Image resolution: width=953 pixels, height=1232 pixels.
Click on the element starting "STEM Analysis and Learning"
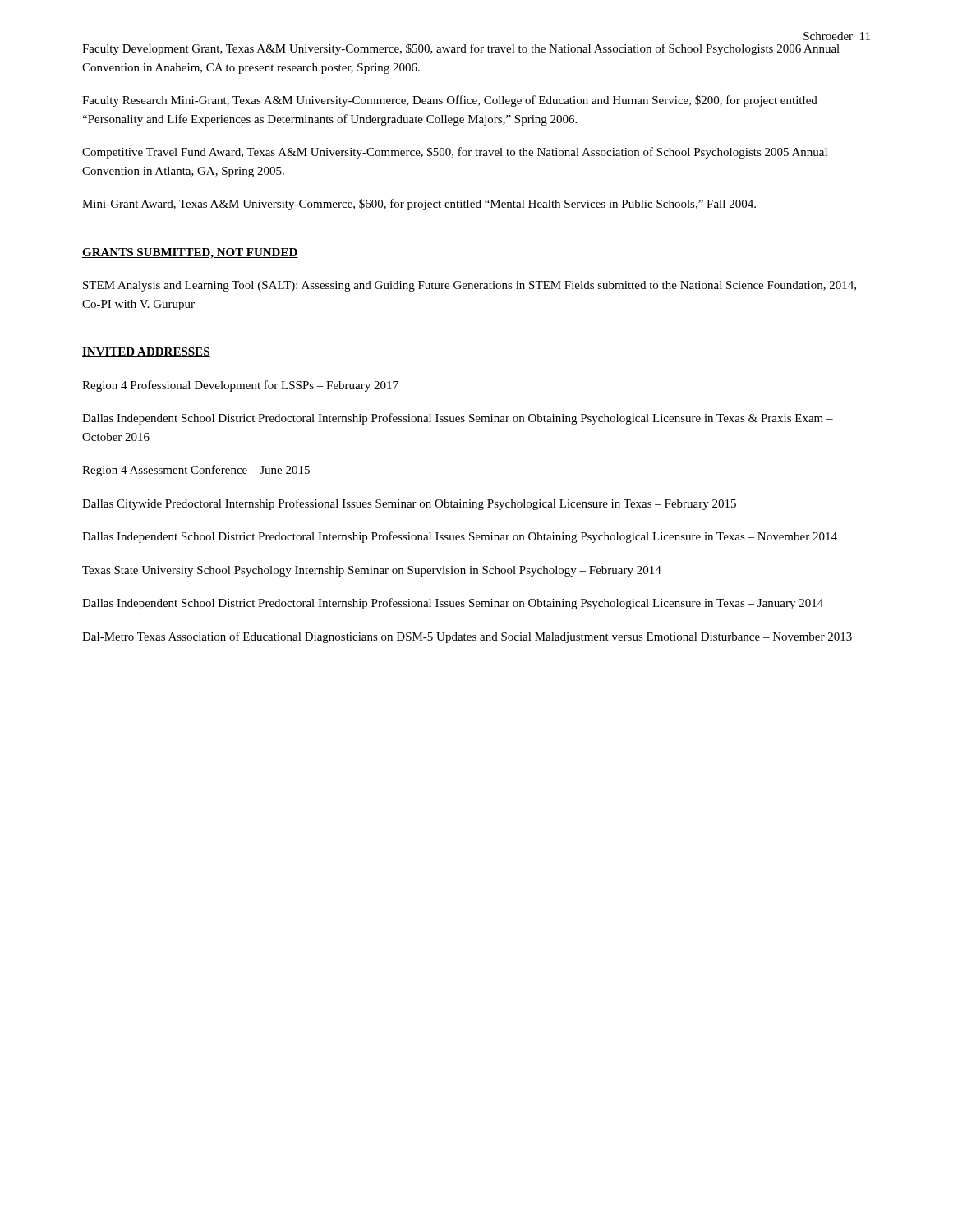(x=470, y=294)
